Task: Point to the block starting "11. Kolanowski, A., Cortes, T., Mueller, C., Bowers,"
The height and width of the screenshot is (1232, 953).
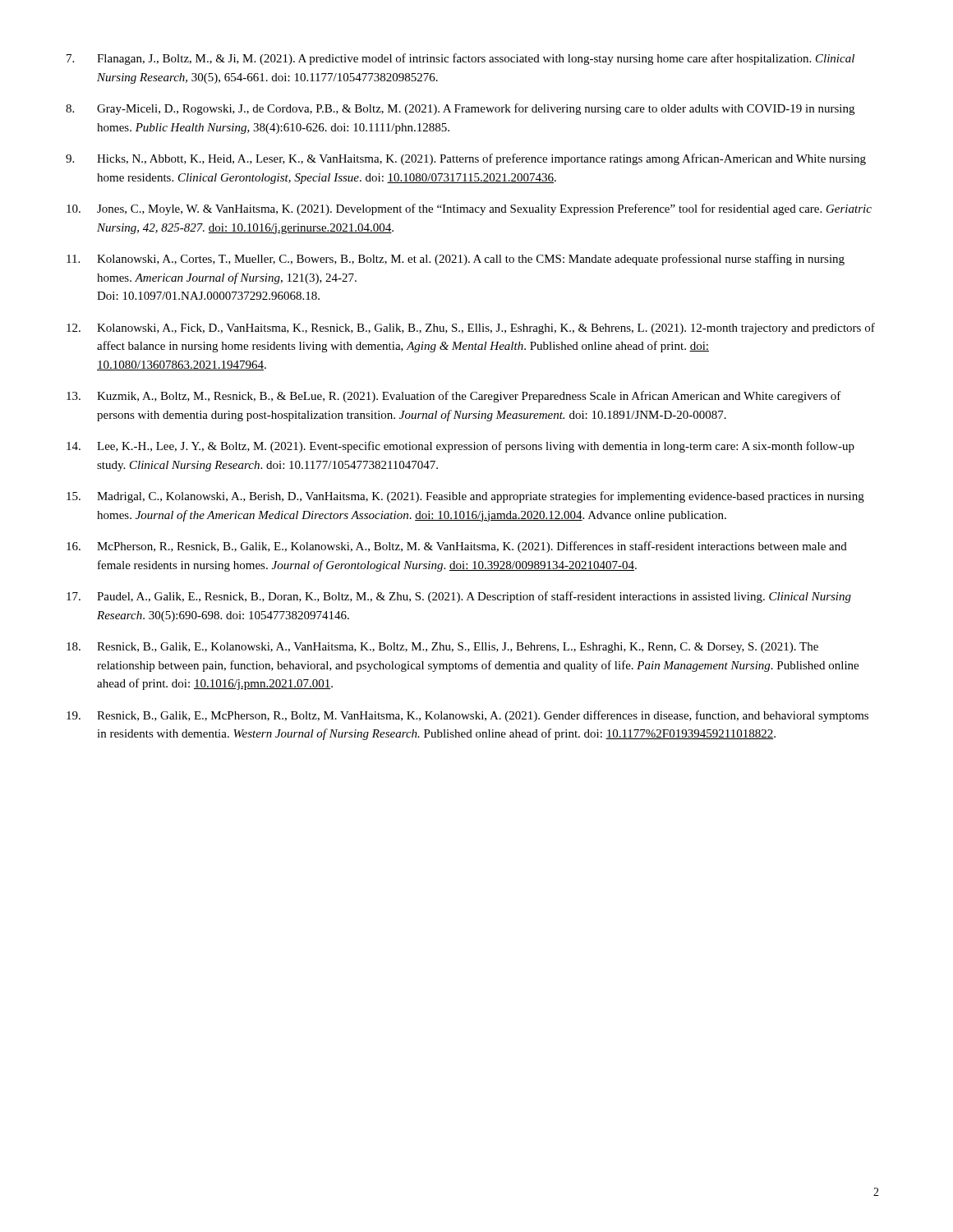Action: point(456,260)
